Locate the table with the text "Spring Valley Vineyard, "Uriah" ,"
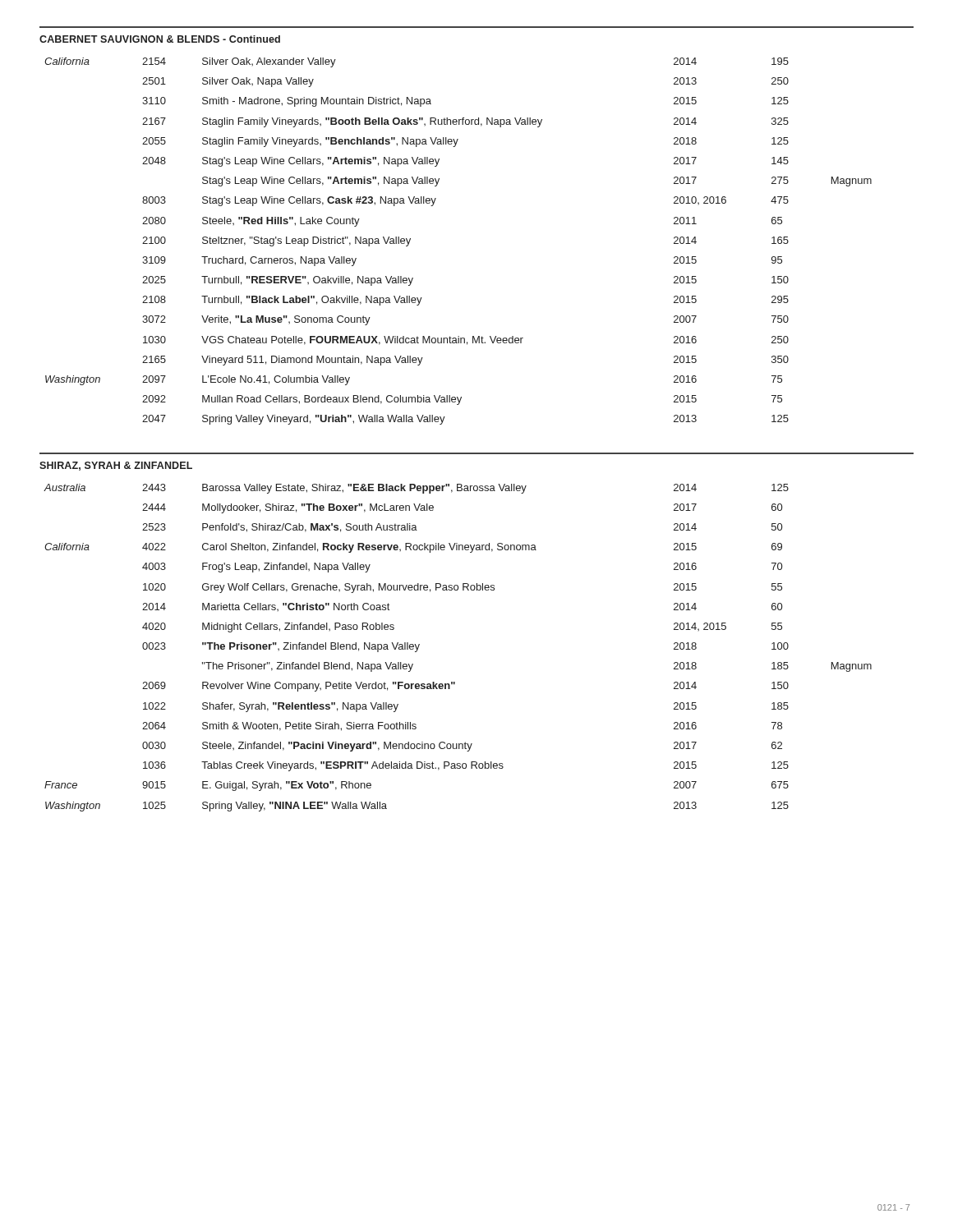Image resolution: width=953 pixels, height=1232 pixels. coord(476,240)
